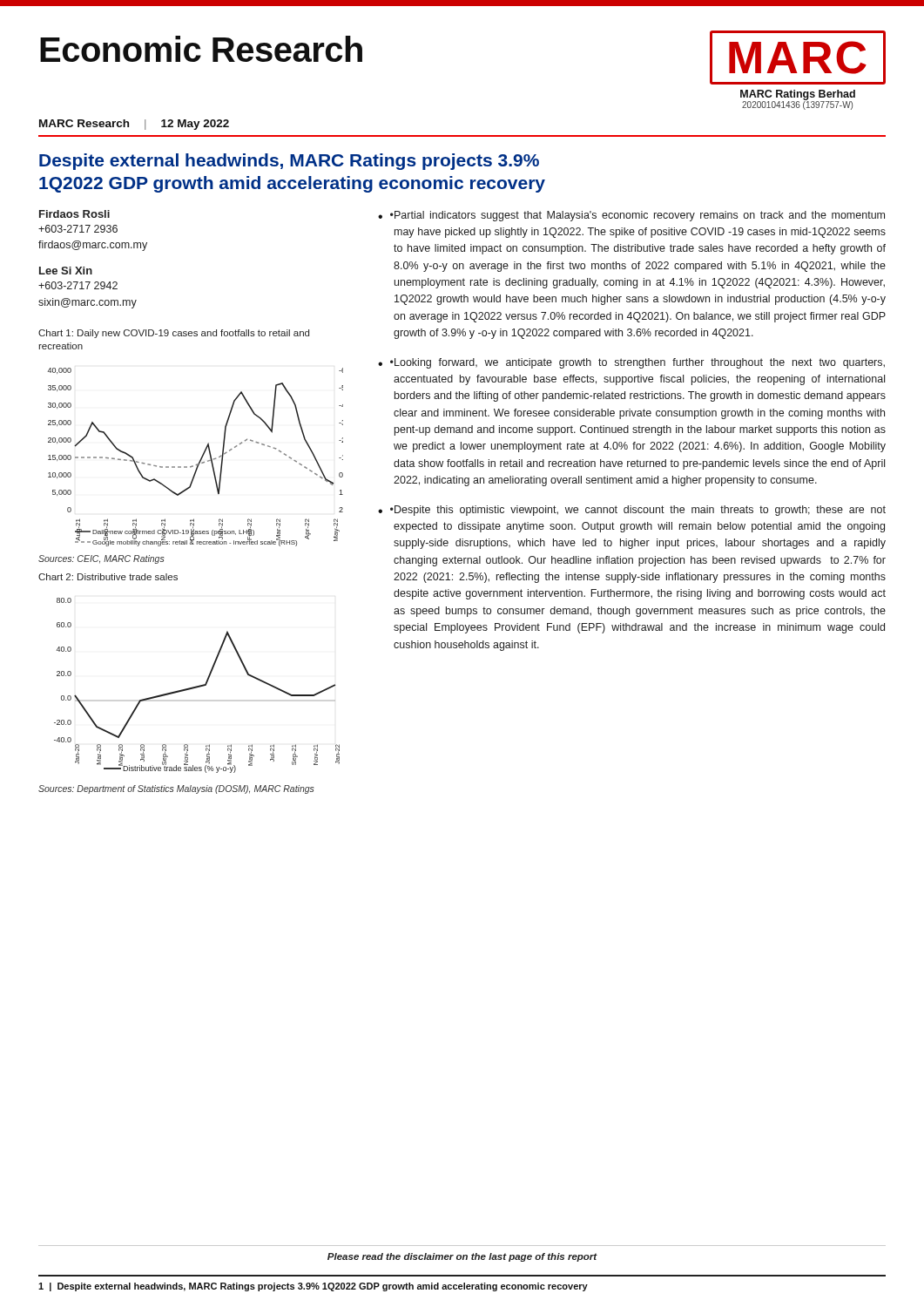Click on the logo
The image size is (924, 1307).
[798, 70]
